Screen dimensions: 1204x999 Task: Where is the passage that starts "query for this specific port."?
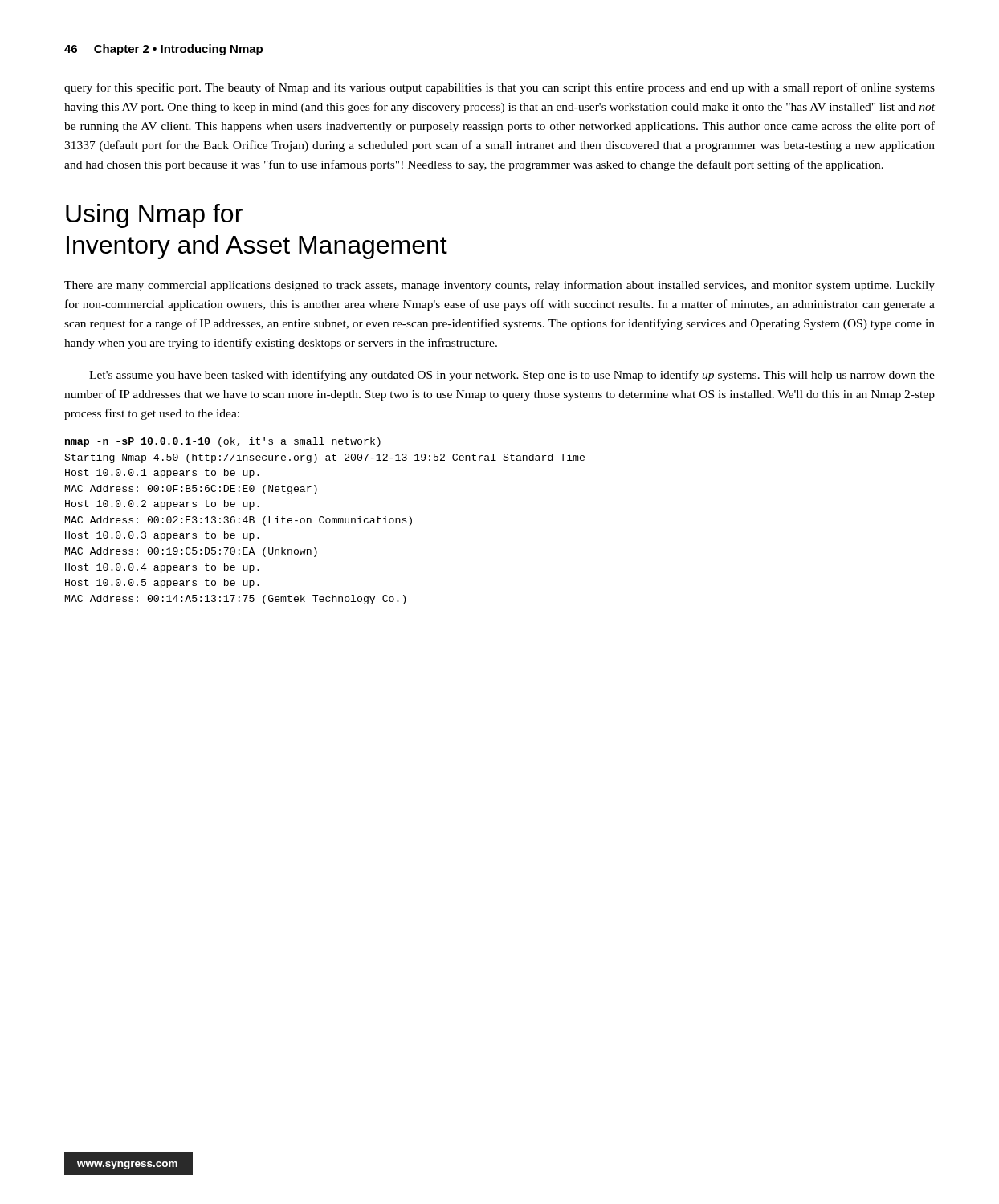pyautogui.click(x=500, y=126)
